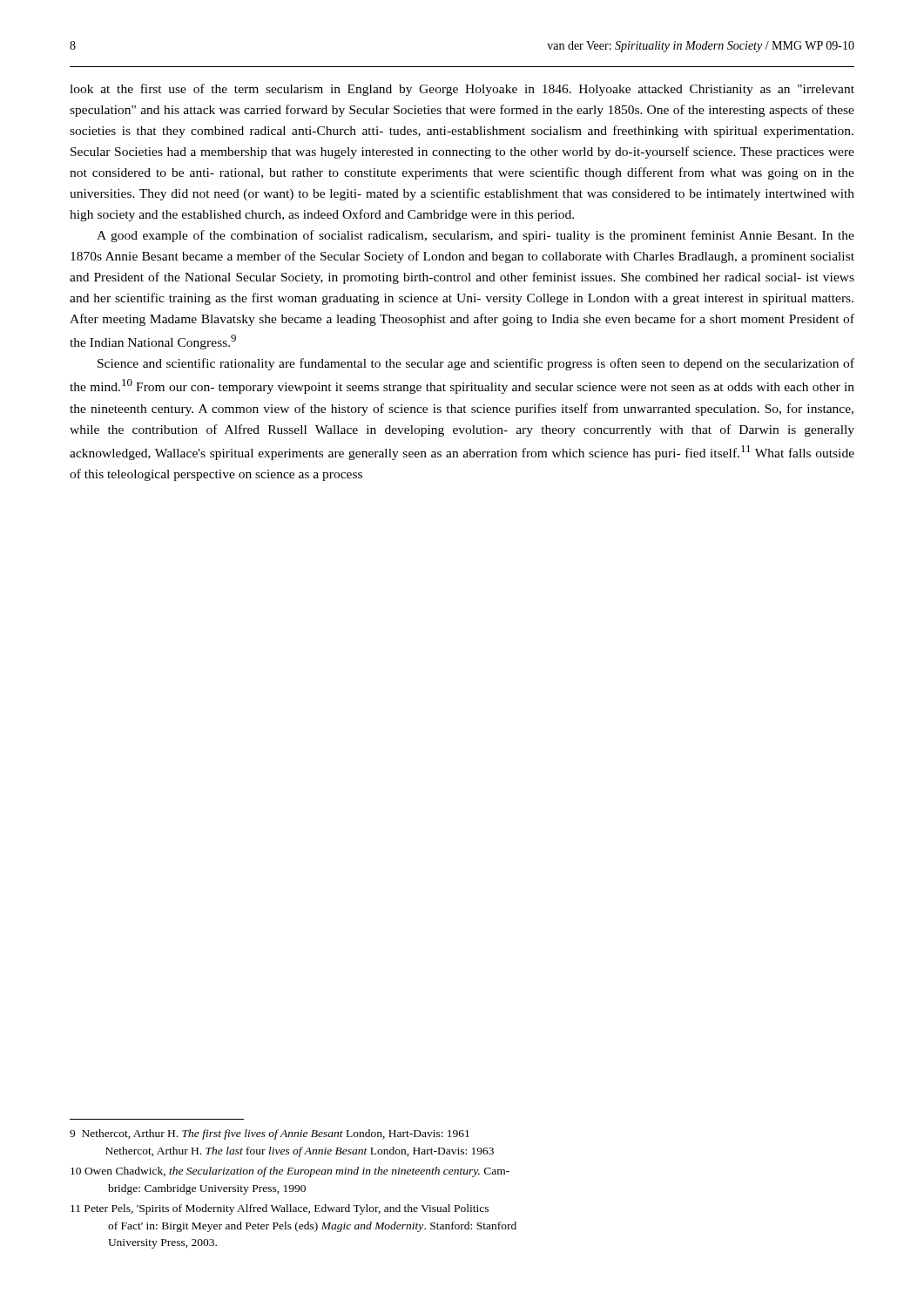Navigate to the text starting "10 Owen Chadwick, the Secularization"
This screenshot has width=924, height=1307.
click(290, 1179)
